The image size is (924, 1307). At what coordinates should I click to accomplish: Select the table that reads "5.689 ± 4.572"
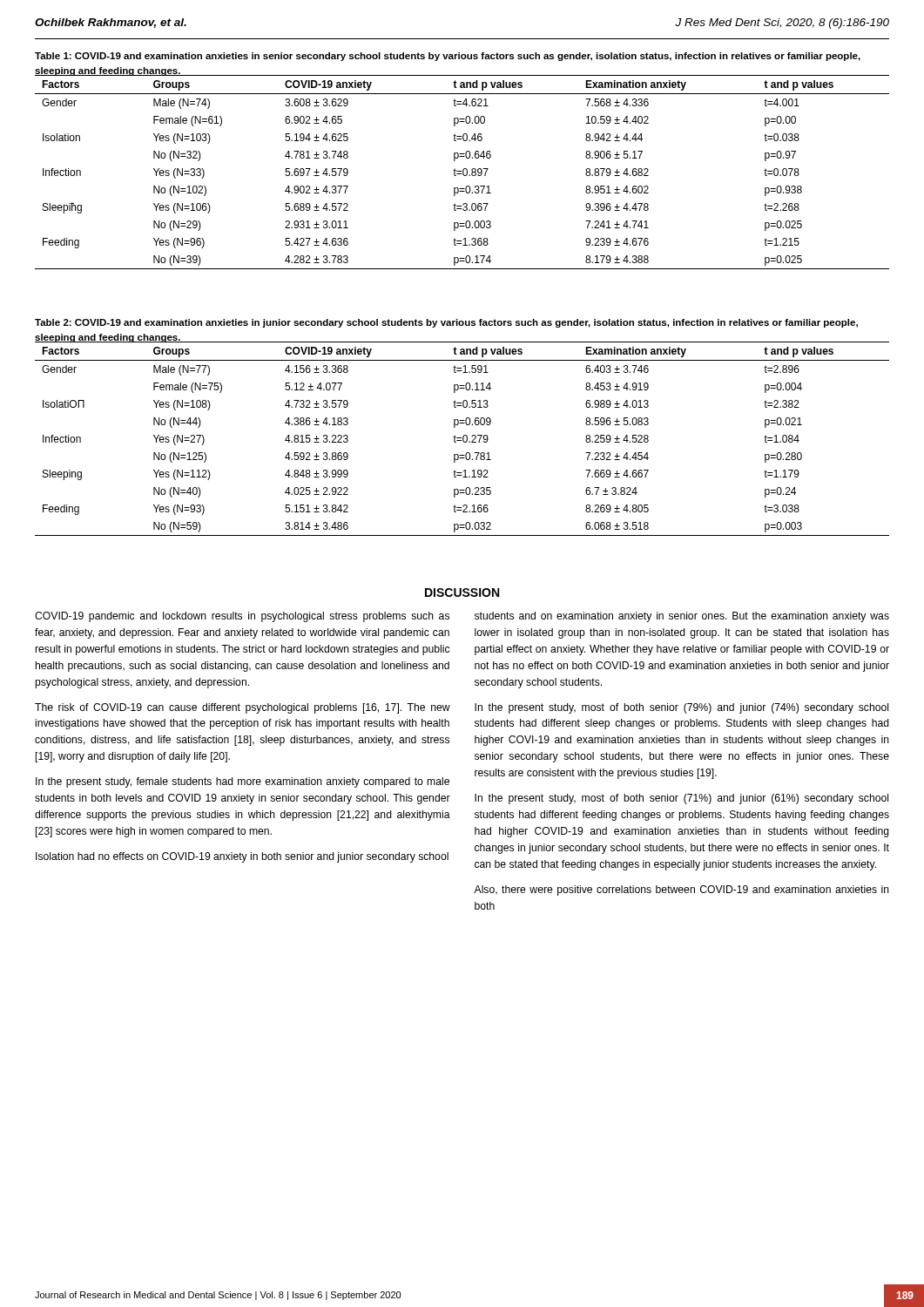pos(462,172)
